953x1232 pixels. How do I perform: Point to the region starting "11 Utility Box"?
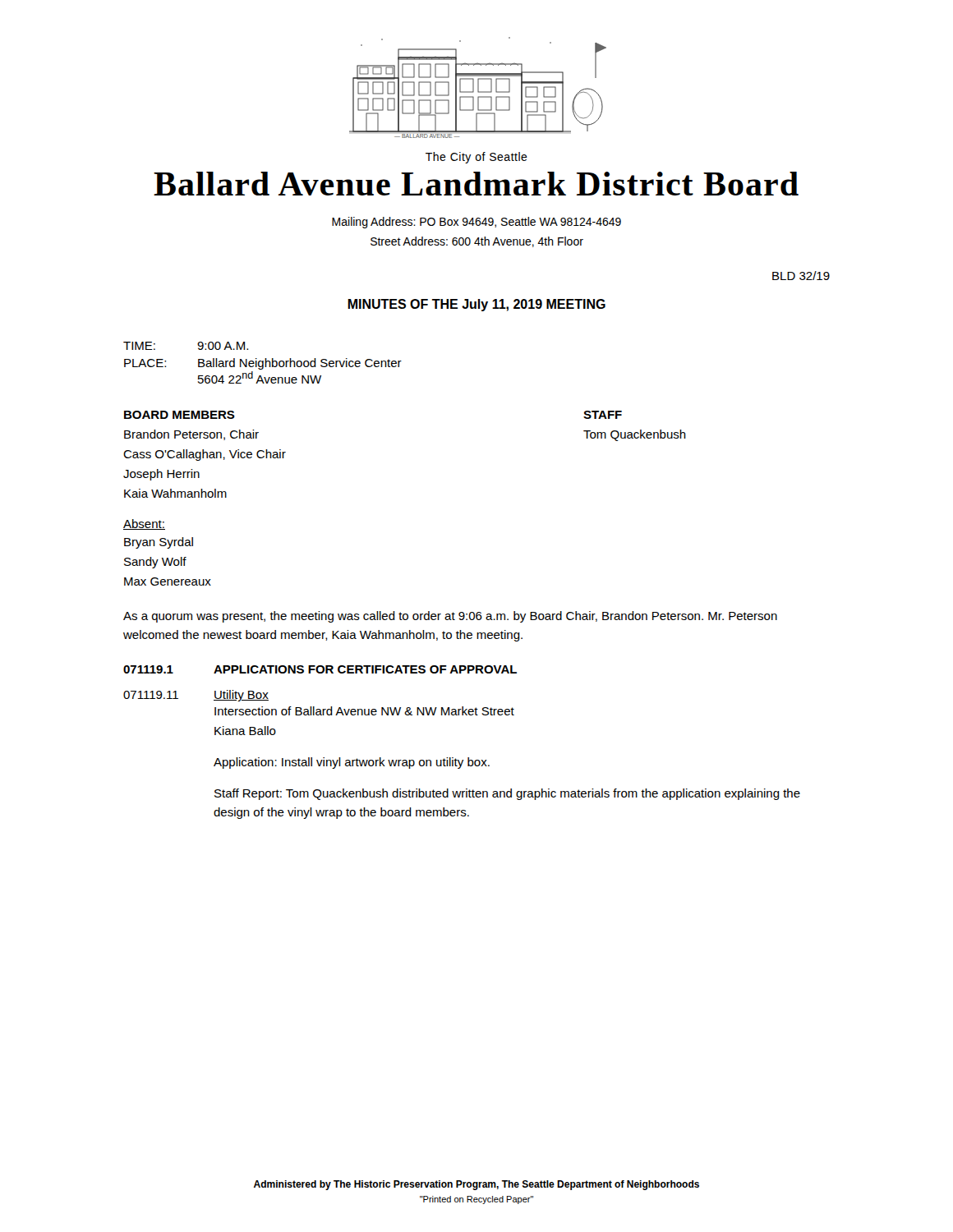pos(476,755)
